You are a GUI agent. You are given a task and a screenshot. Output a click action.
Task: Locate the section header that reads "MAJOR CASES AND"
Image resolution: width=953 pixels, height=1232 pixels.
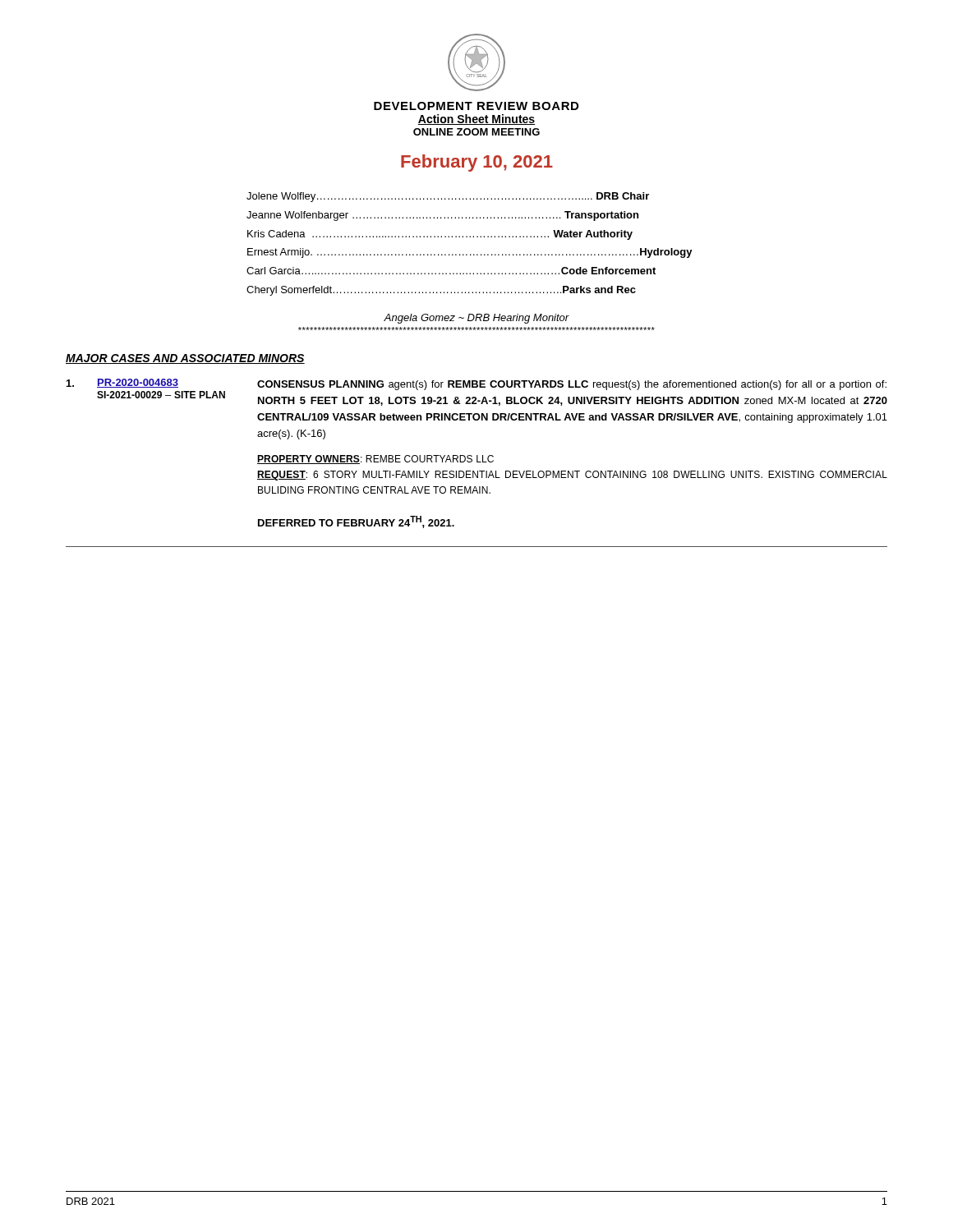pos(185,358)
